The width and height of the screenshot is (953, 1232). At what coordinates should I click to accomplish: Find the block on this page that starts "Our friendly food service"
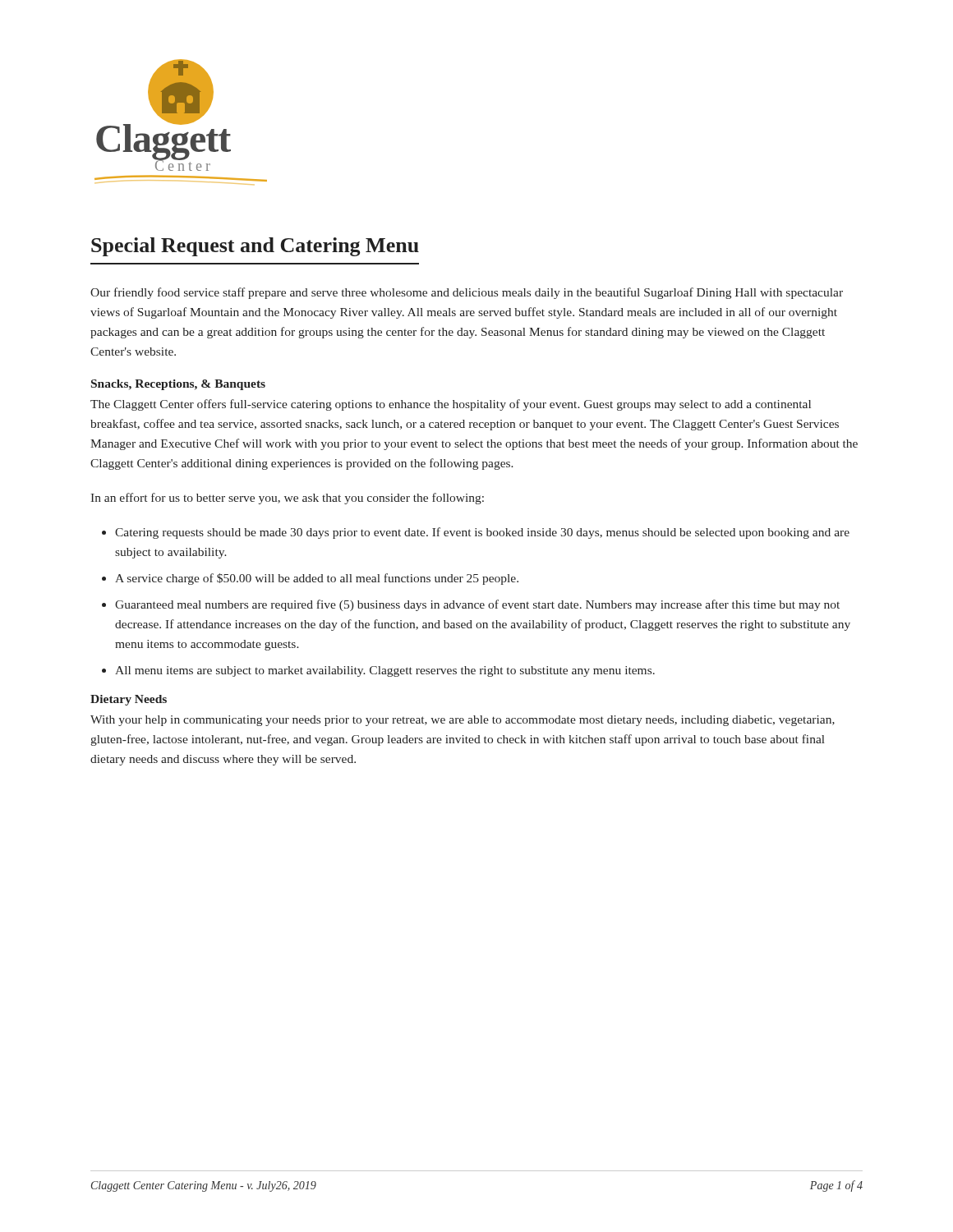pos(467,322)
